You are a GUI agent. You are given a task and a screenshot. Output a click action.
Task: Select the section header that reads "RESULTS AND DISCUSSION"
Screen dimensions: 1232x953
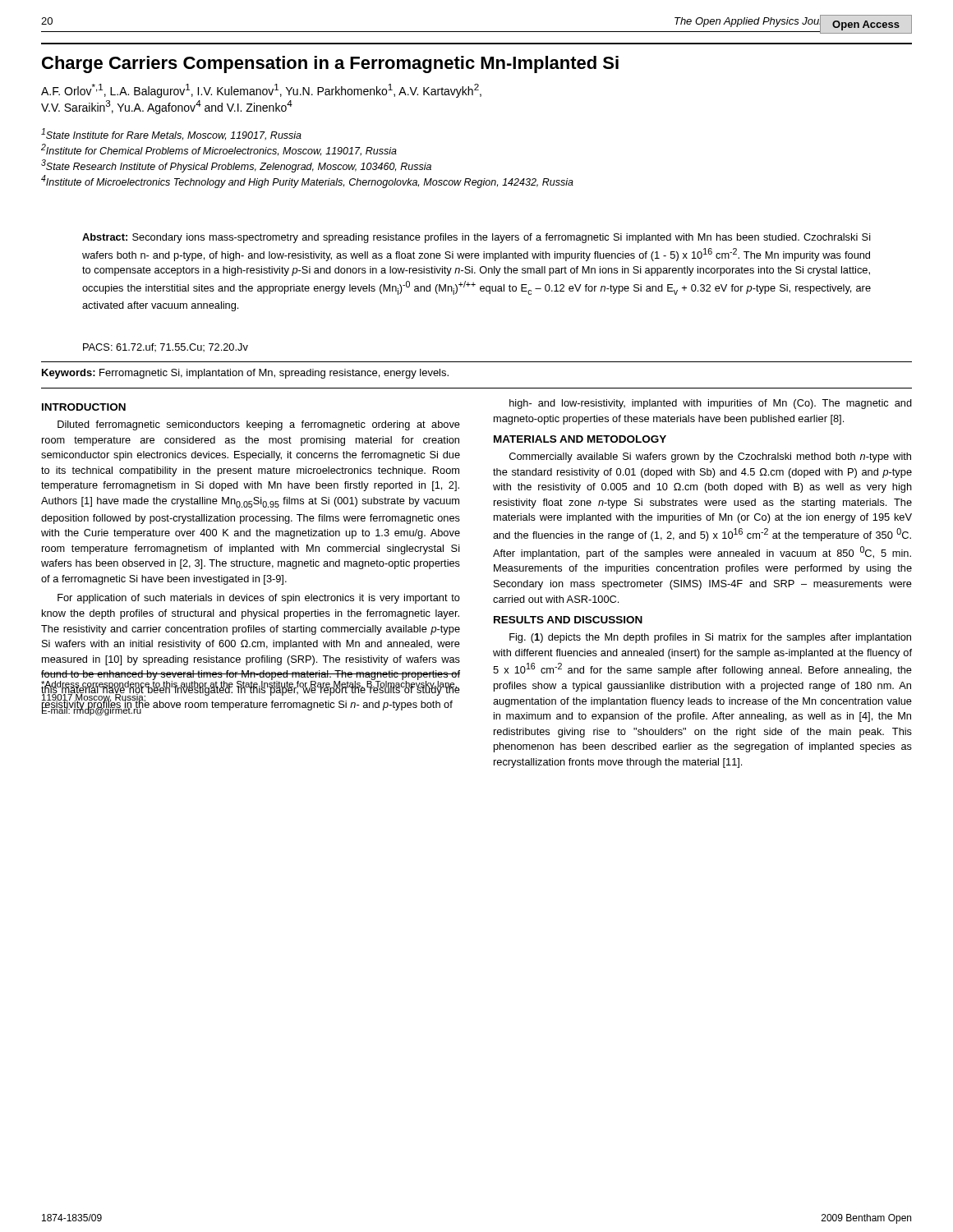pos(568,620)
